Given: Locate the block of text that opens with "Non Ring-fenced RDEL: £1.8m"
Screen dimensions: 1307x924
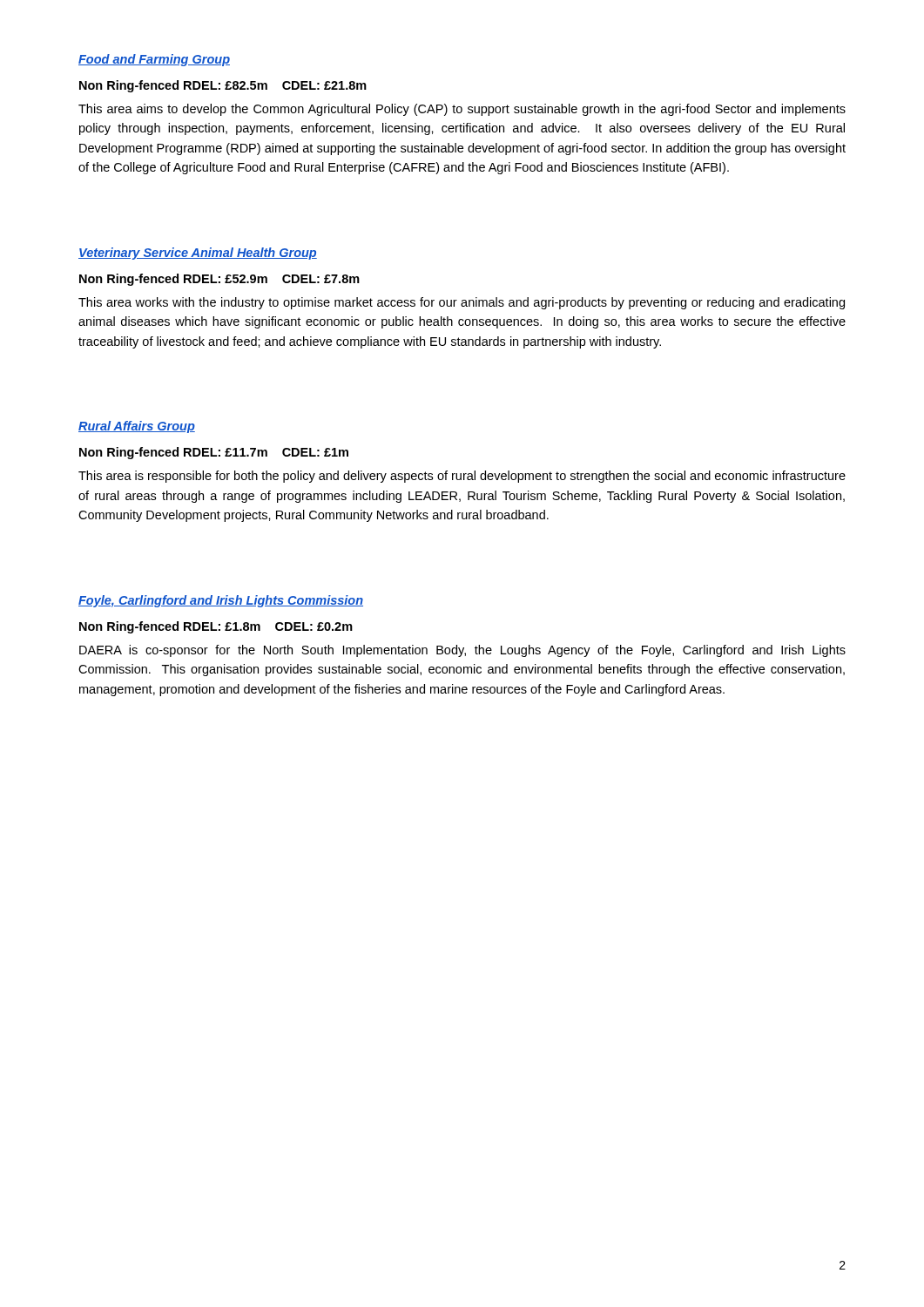Looking at the screenshot, I should [x=216, y=627].
